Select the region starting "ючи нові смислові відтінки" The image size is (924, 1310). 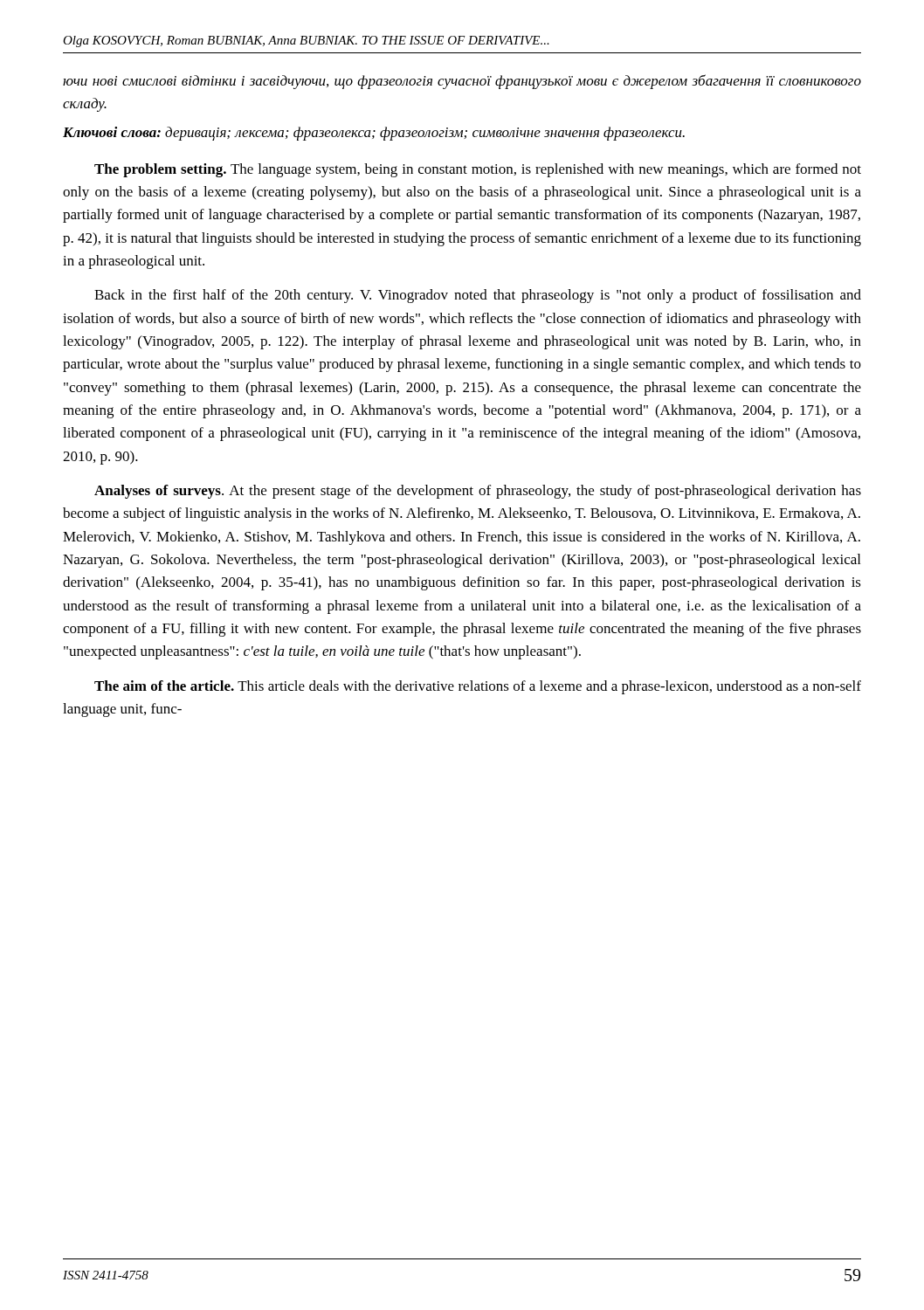[462, 92]
